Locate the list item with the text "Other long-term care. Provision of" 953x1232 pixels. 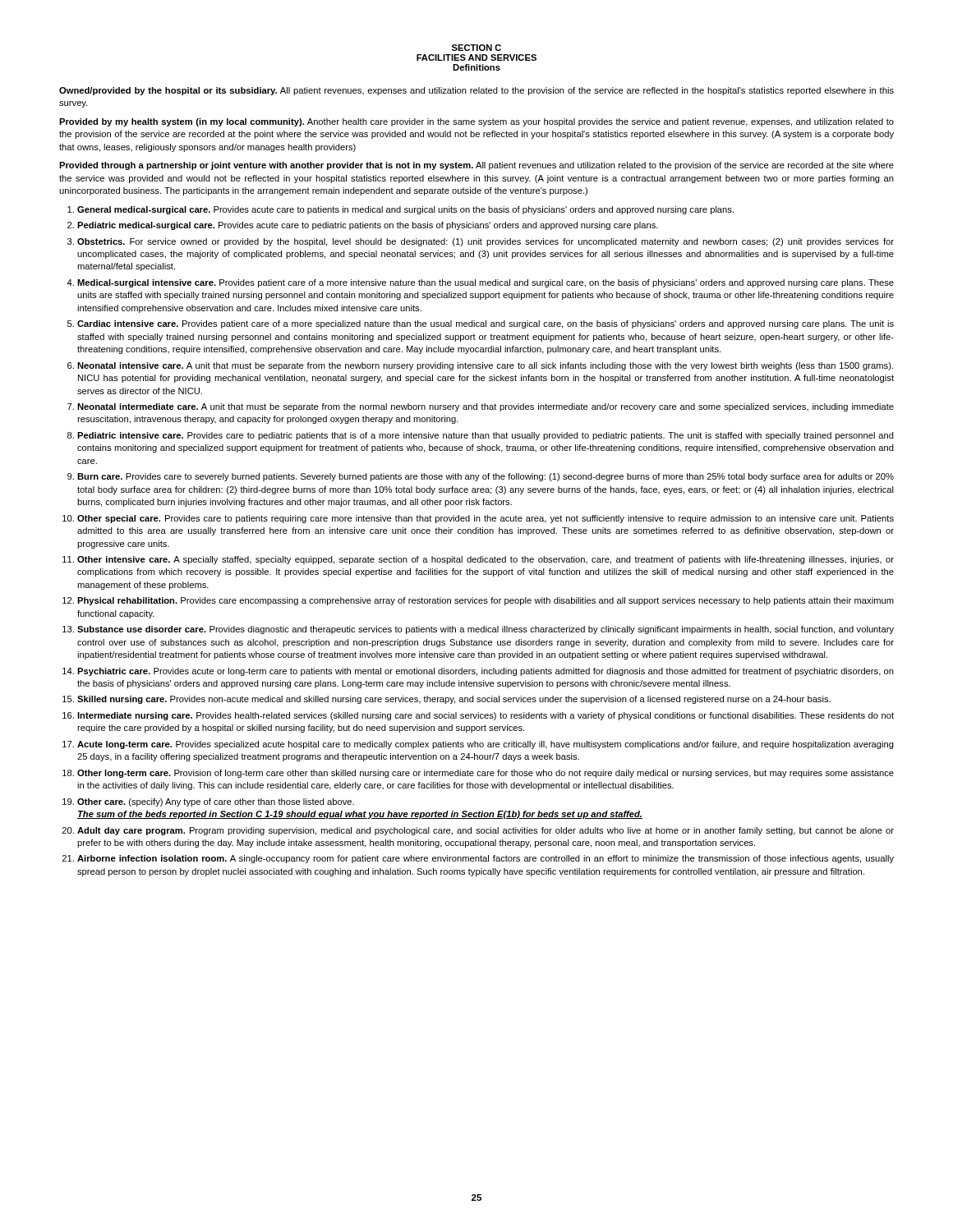coord(486,779)
